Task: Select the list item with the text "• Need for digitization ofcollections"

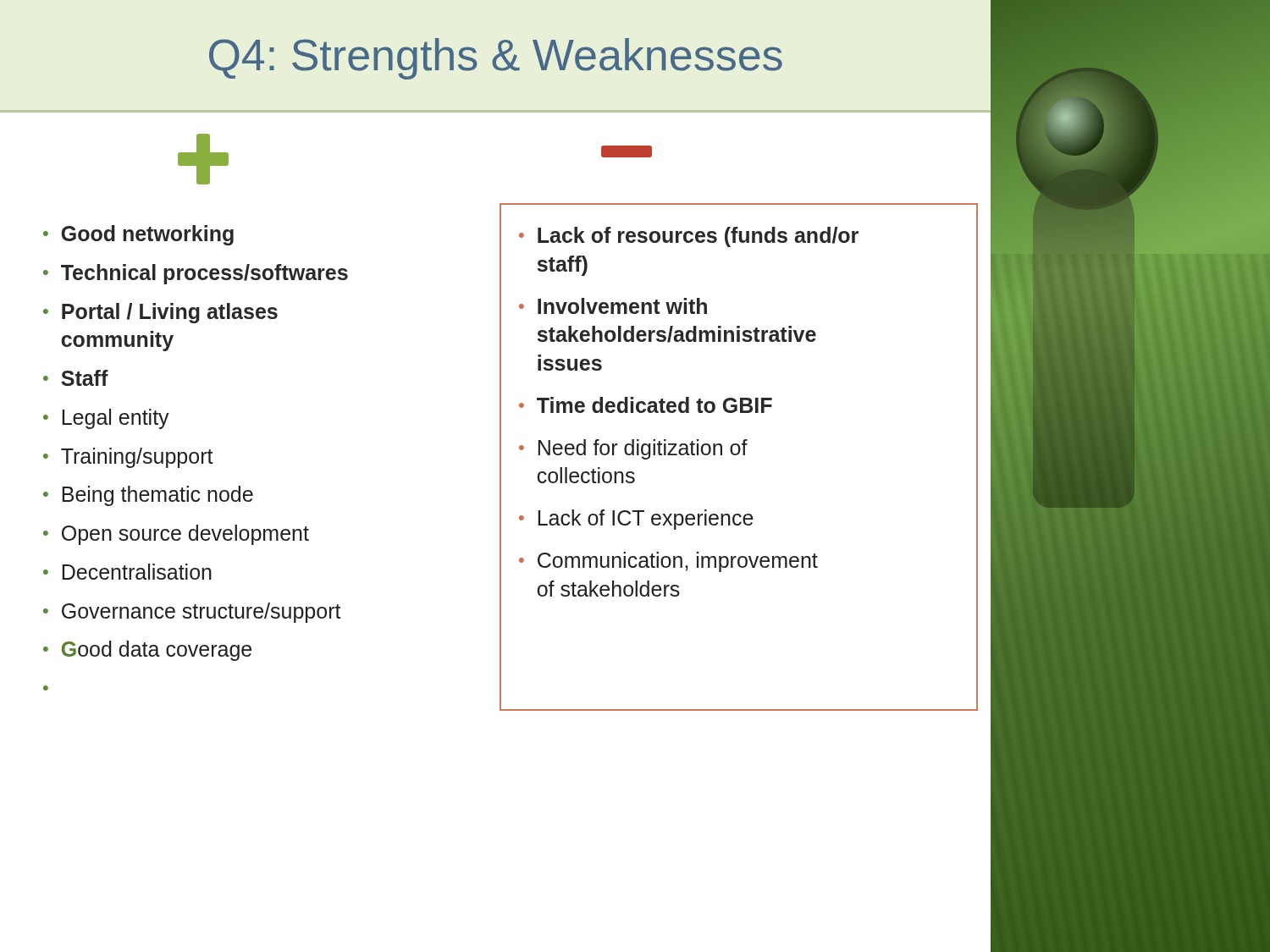Action: point(633,462)
